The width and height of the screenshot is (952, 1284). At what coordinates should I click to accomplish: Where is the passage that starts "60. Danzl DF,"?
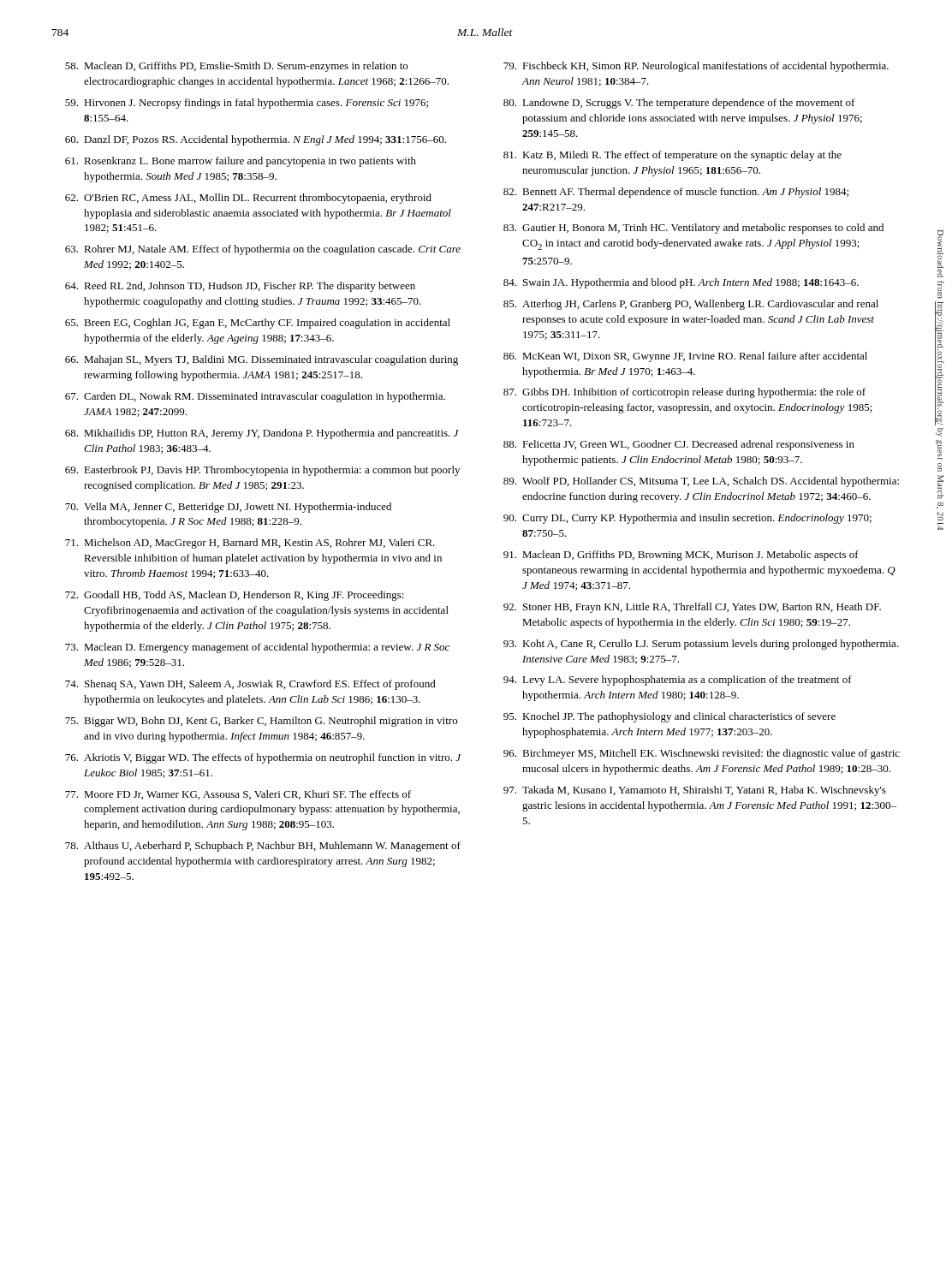pos(257,139)
